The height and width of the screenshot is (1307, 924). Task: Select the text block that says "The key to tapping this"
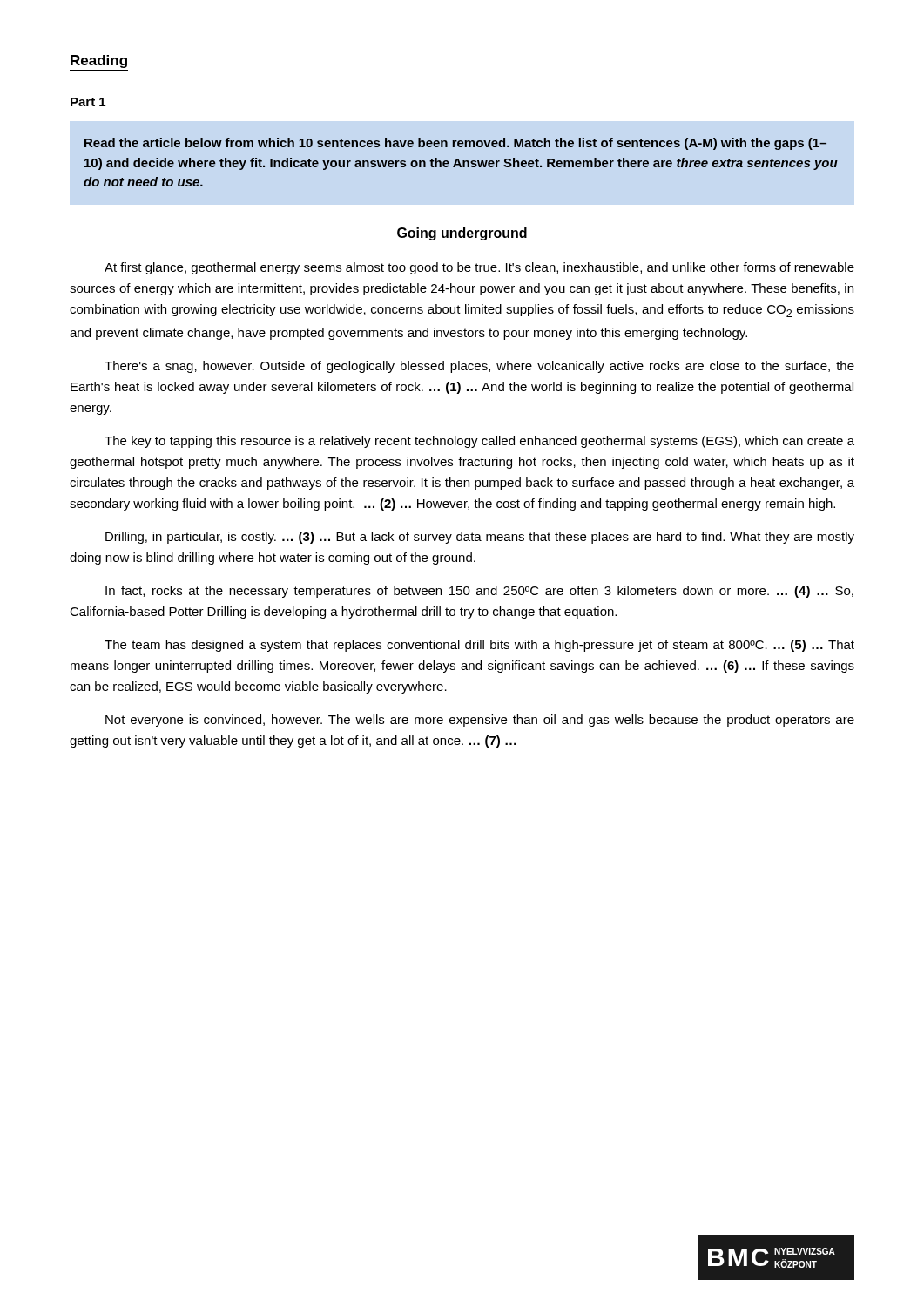[462, 472]
